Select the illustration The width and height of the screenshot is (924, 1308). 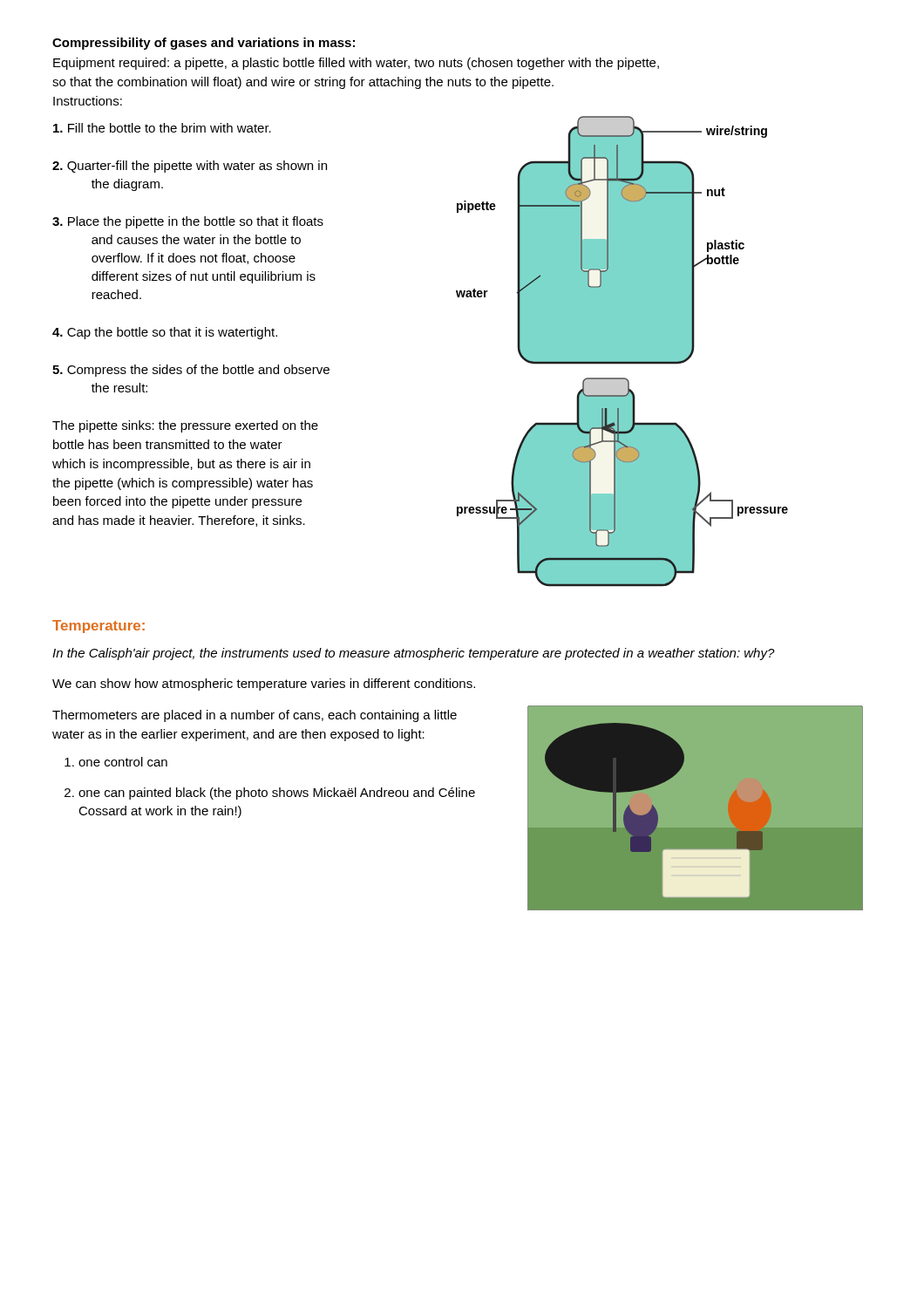662,359
